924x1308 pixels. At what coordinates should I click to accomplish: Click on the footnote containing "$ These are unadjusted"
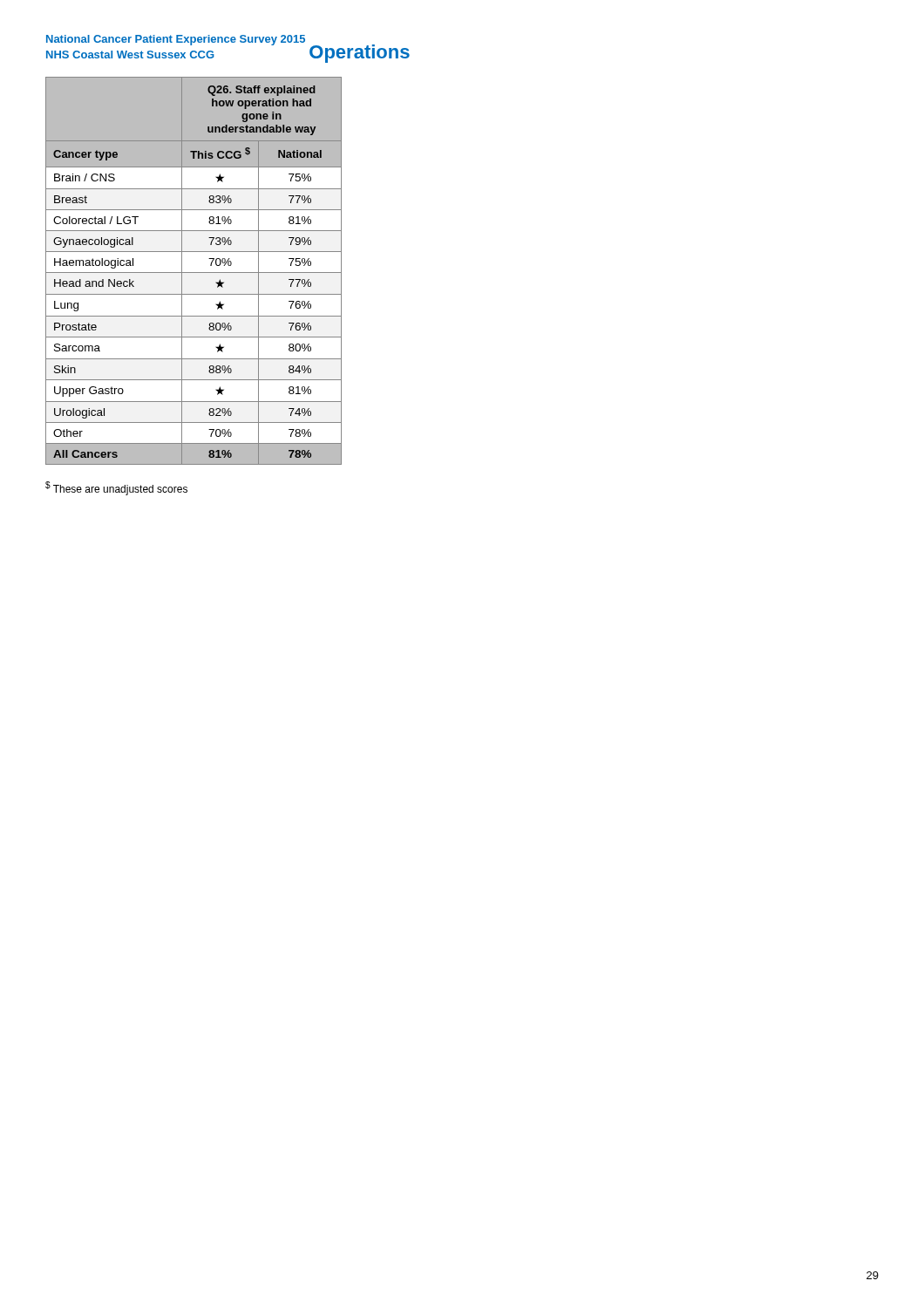click(117, 488)
